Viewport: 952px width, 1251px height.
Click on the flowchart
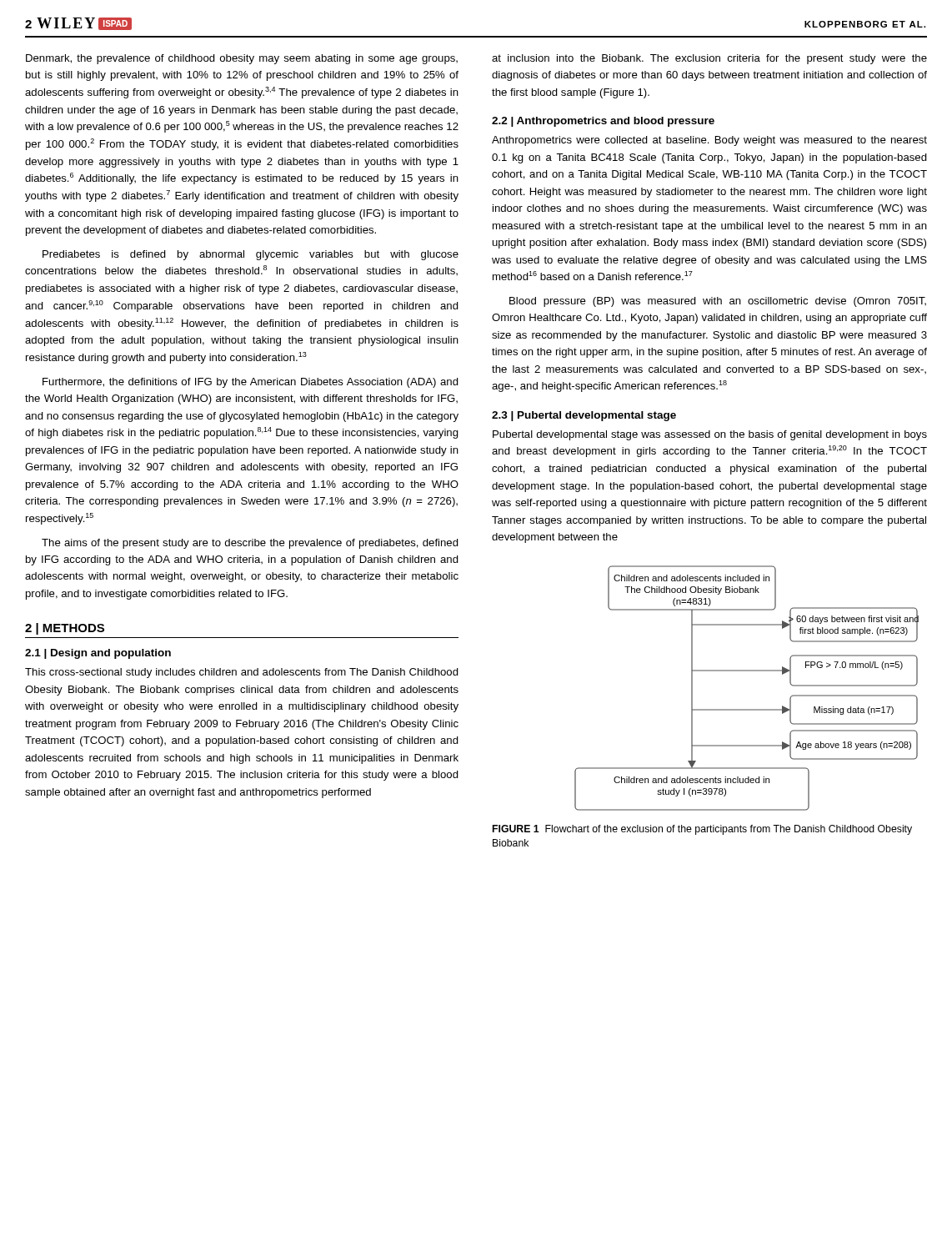[x=709, y=688]
